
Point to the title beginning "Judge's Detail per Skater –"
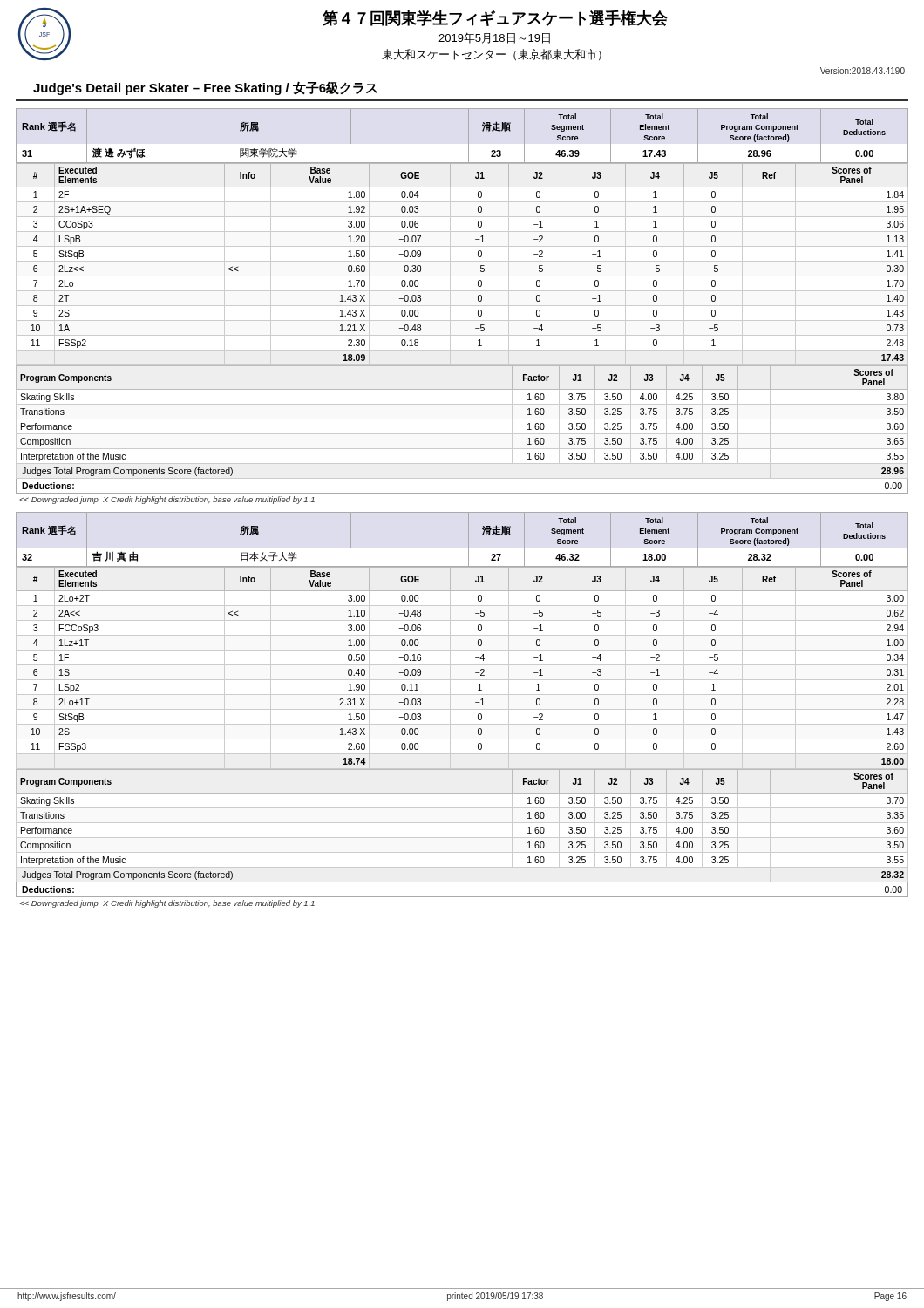206,88
